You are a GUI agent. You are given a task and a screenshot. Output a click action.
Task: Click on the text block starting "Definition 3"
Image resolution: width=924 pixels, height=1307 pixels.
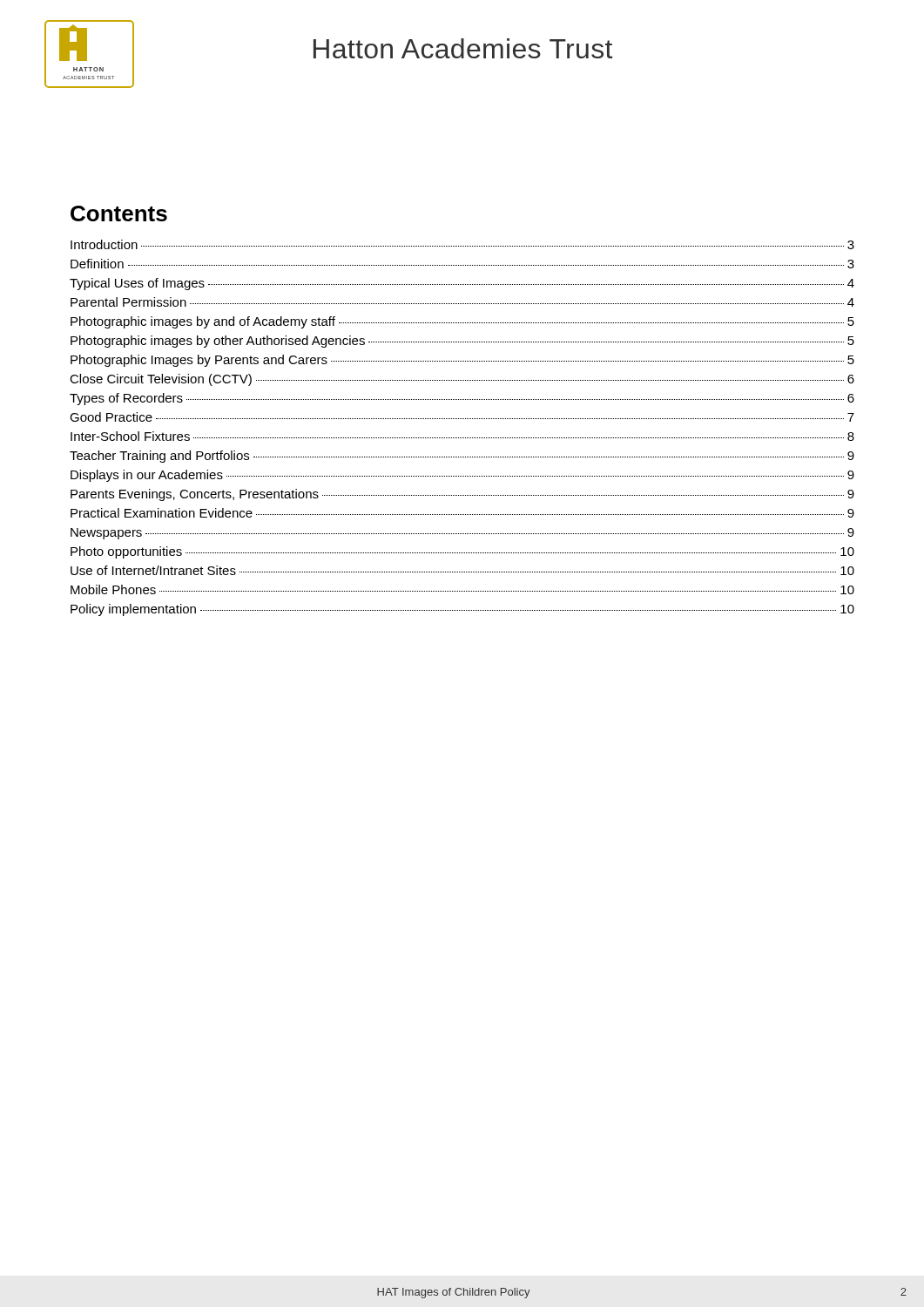click(462, 263)
